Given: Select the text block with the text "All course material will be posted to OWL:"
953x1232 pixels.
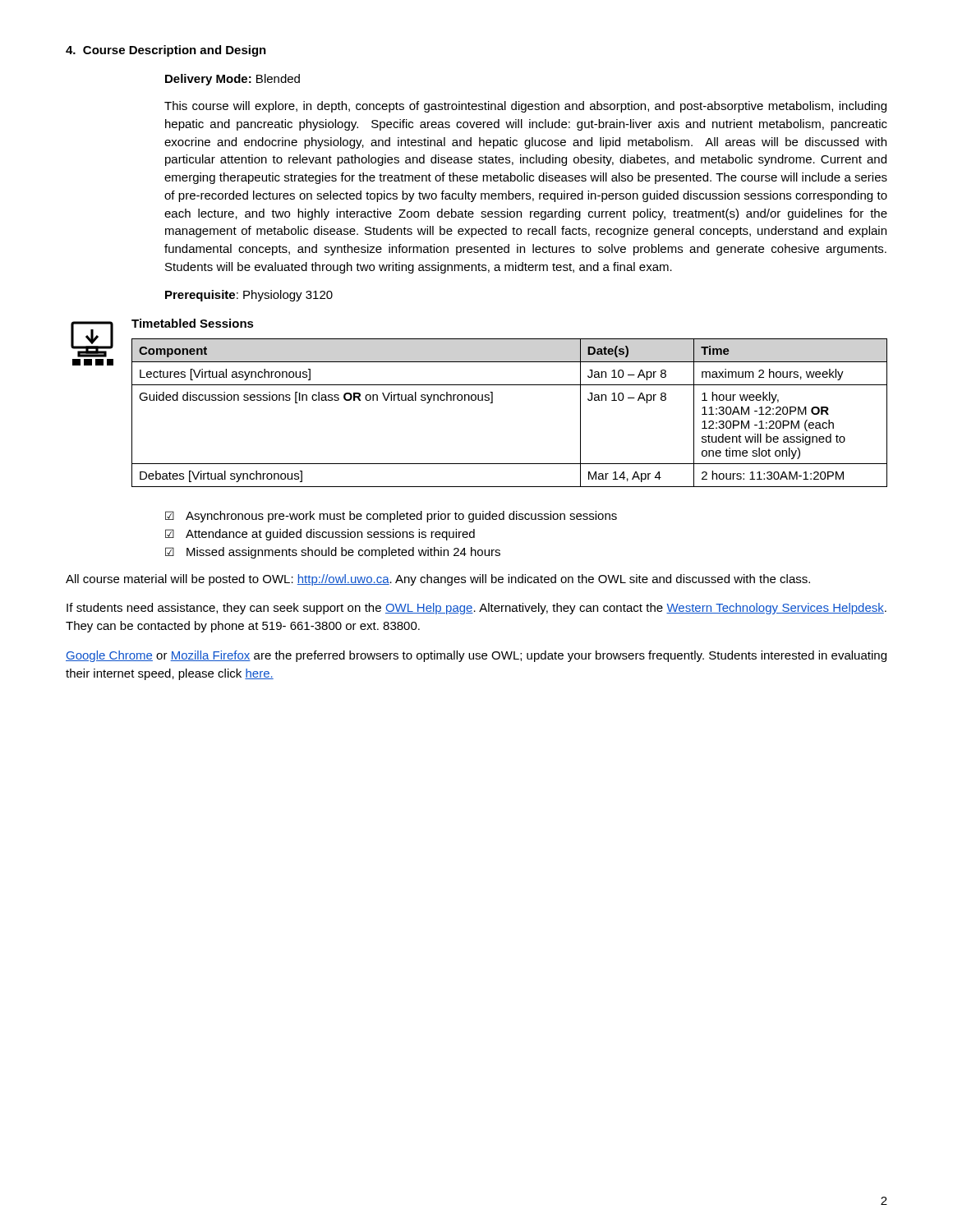Looking at the screenshot, I should coord(438,578).
